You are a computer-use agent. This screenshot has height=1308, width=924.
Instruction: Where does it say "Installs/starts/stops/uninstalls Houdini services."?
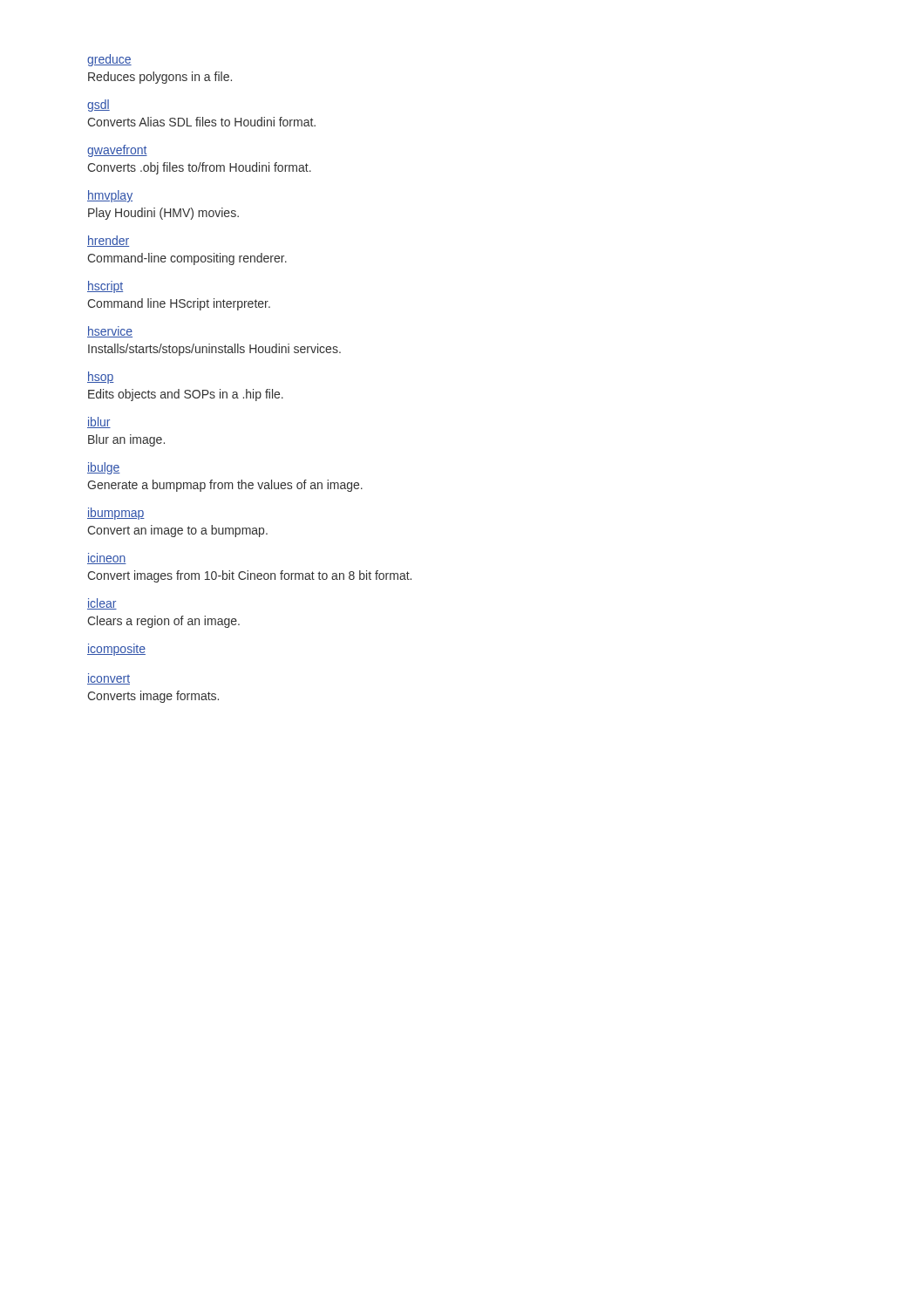(214, 349)
